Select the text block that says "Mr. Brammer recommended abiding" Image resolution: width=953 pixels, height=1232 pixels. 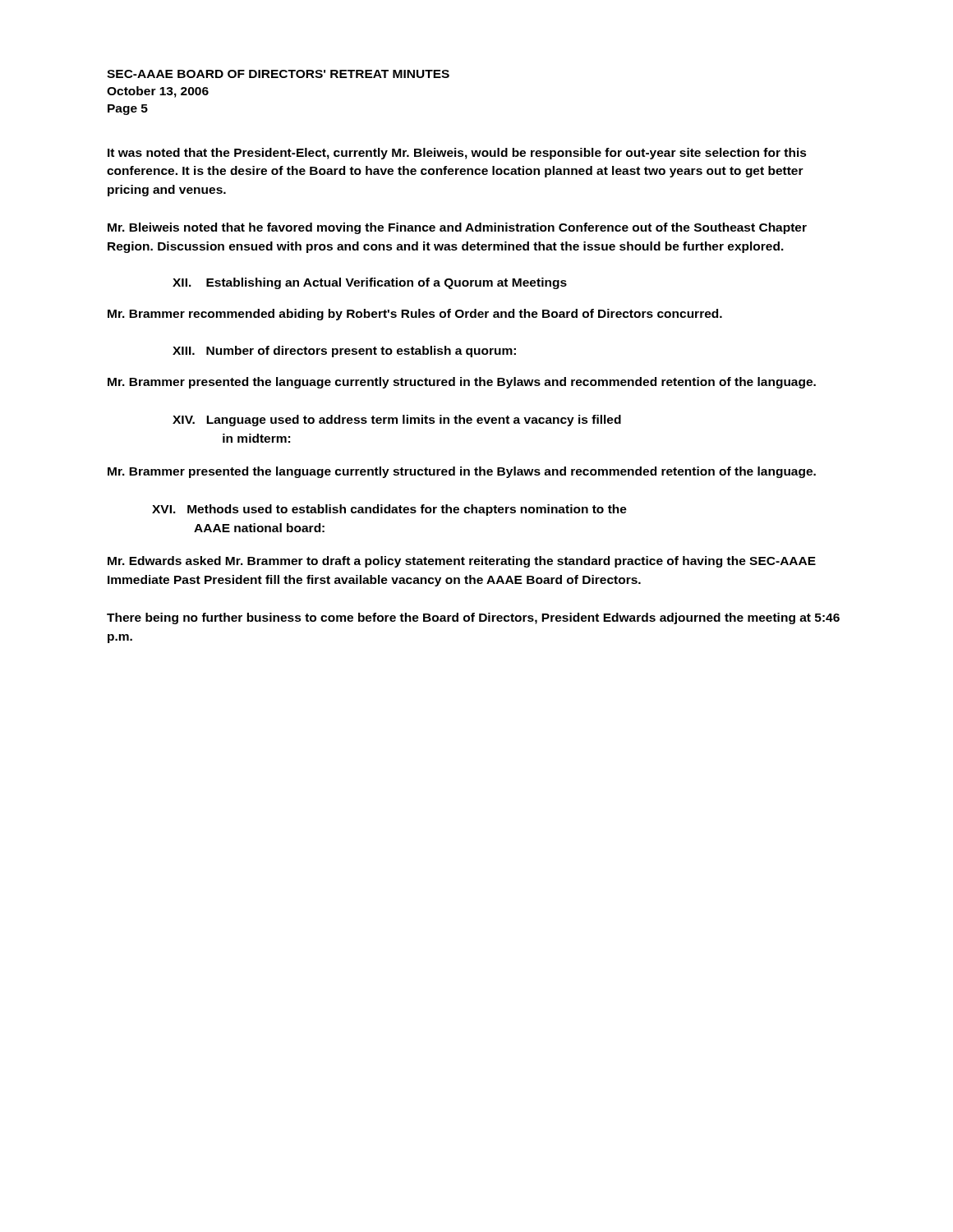coord(415,313)
